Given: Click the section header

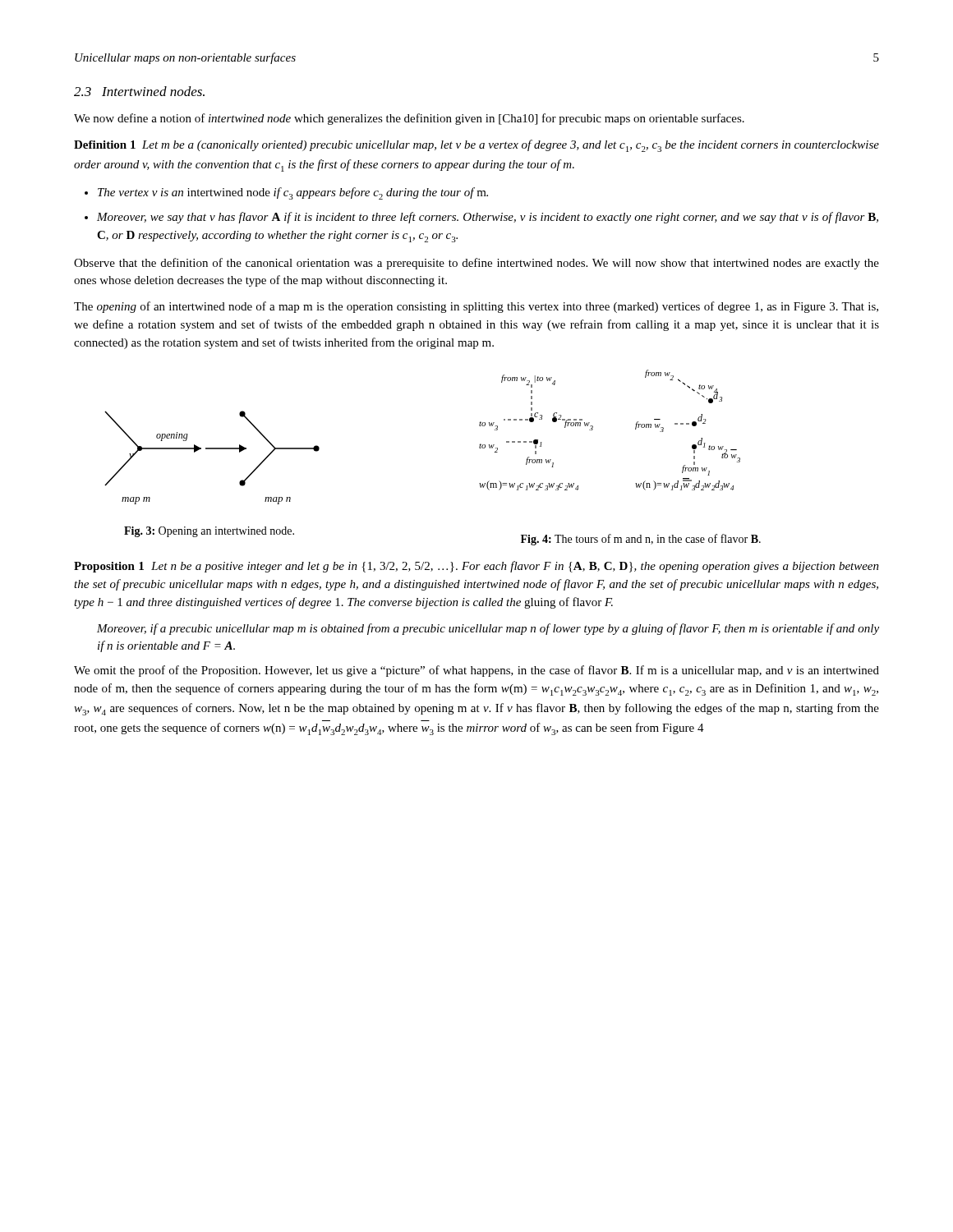Looking at the screenshot, I should tap(140, 91).
